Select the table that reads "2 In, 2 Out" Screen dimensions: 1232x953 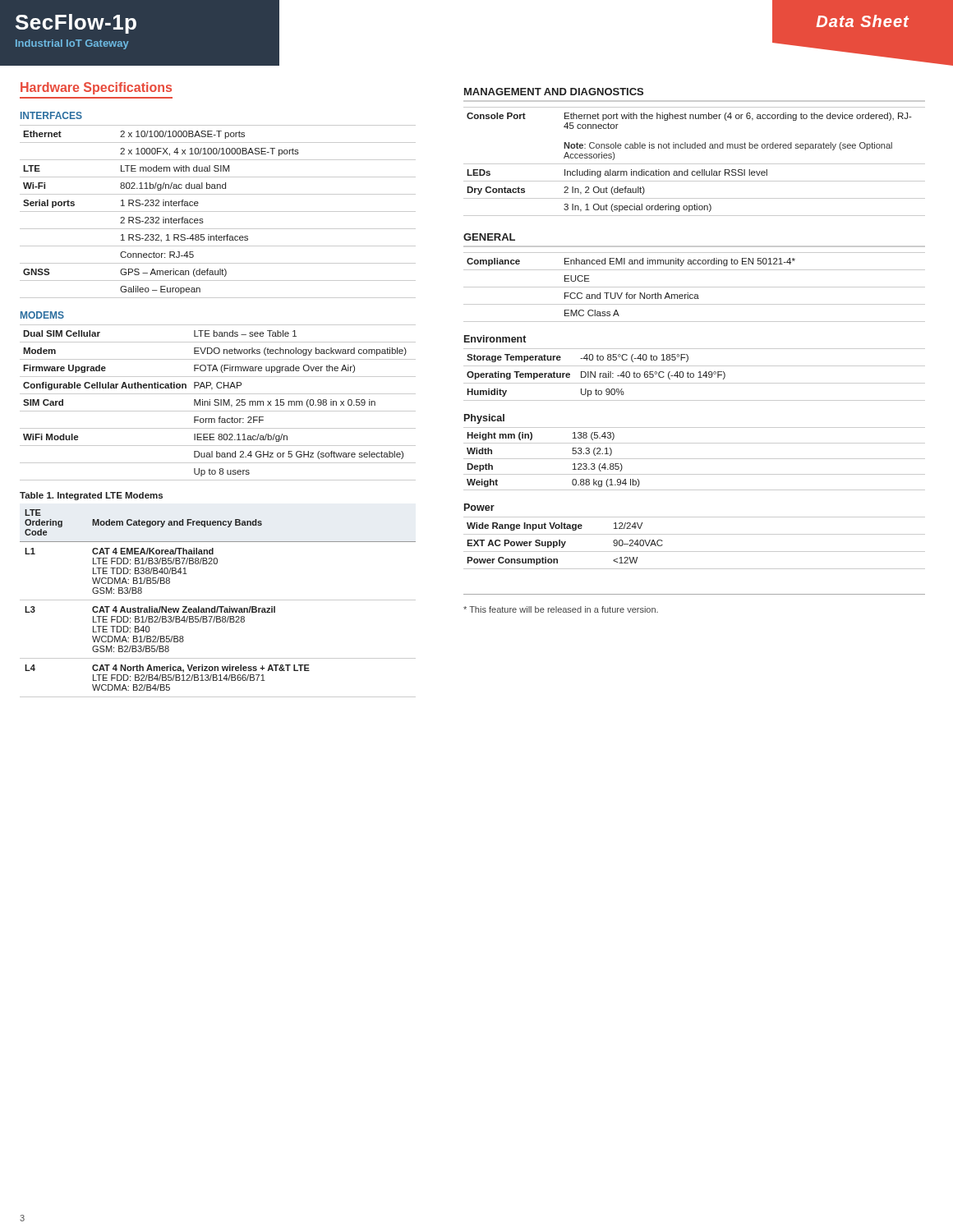[694, 161]
